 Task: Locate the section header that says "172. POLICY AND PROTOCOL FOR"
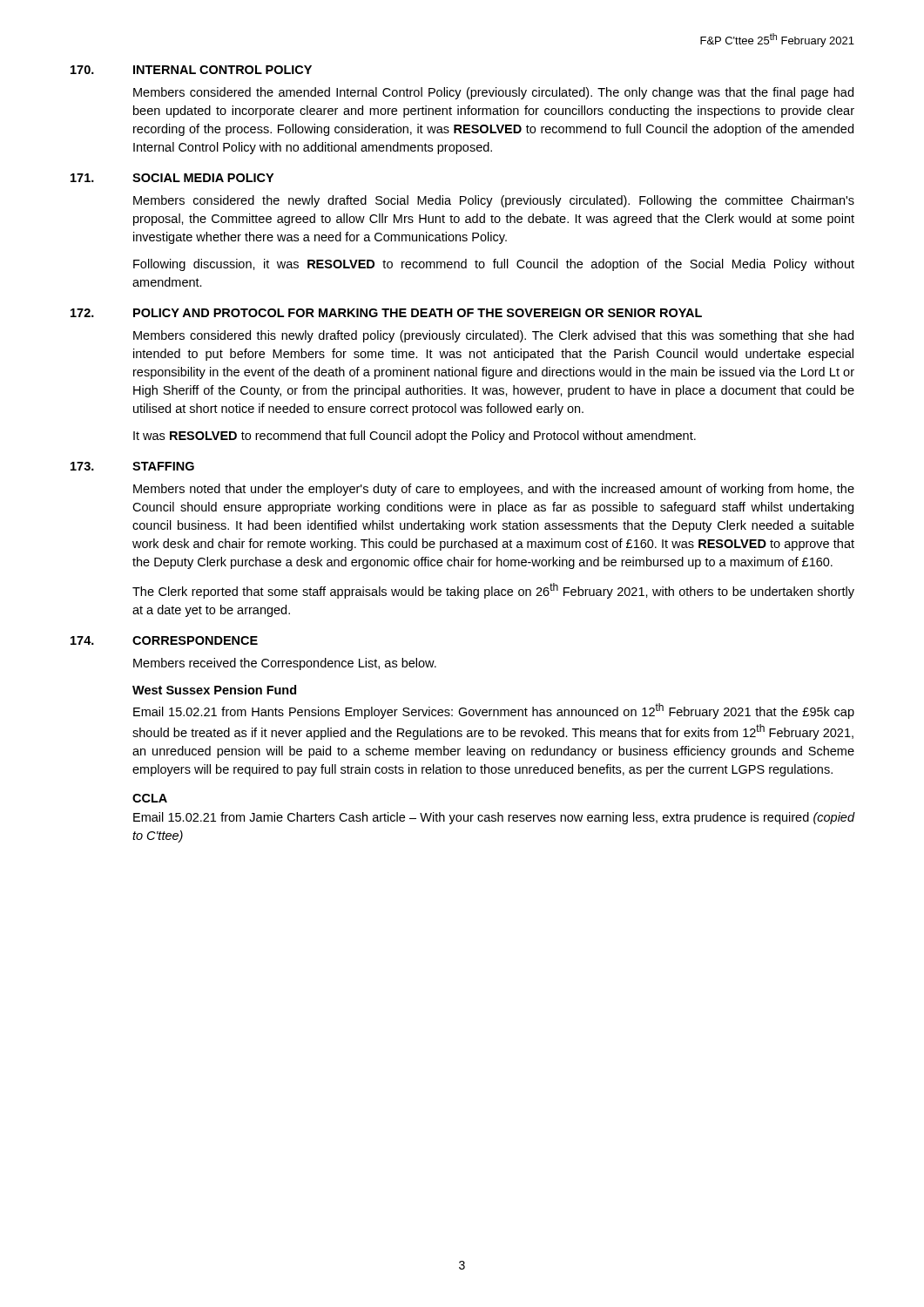462,315
